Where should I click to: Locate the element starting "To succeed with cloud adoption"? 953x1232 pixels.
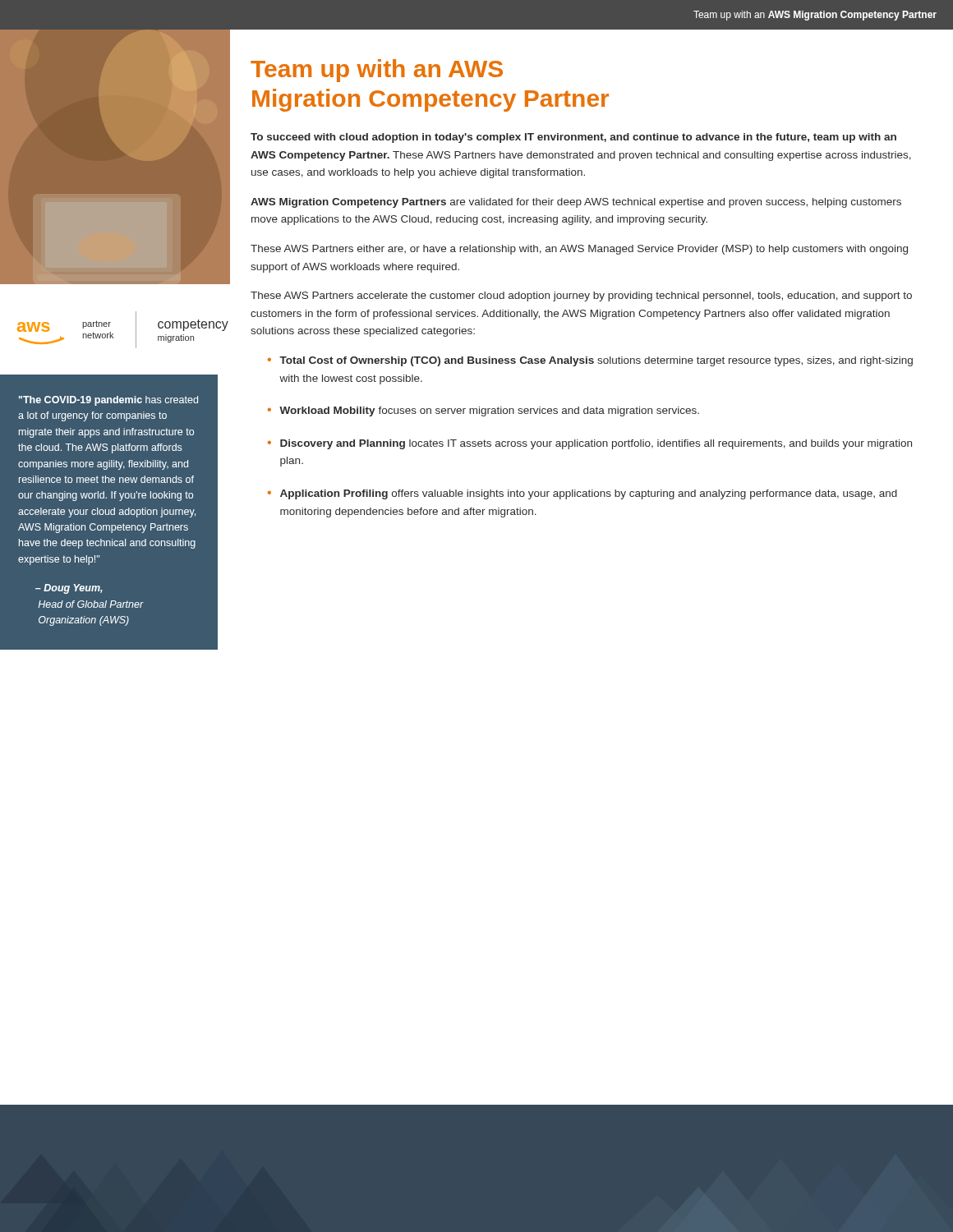click(581, 154)
